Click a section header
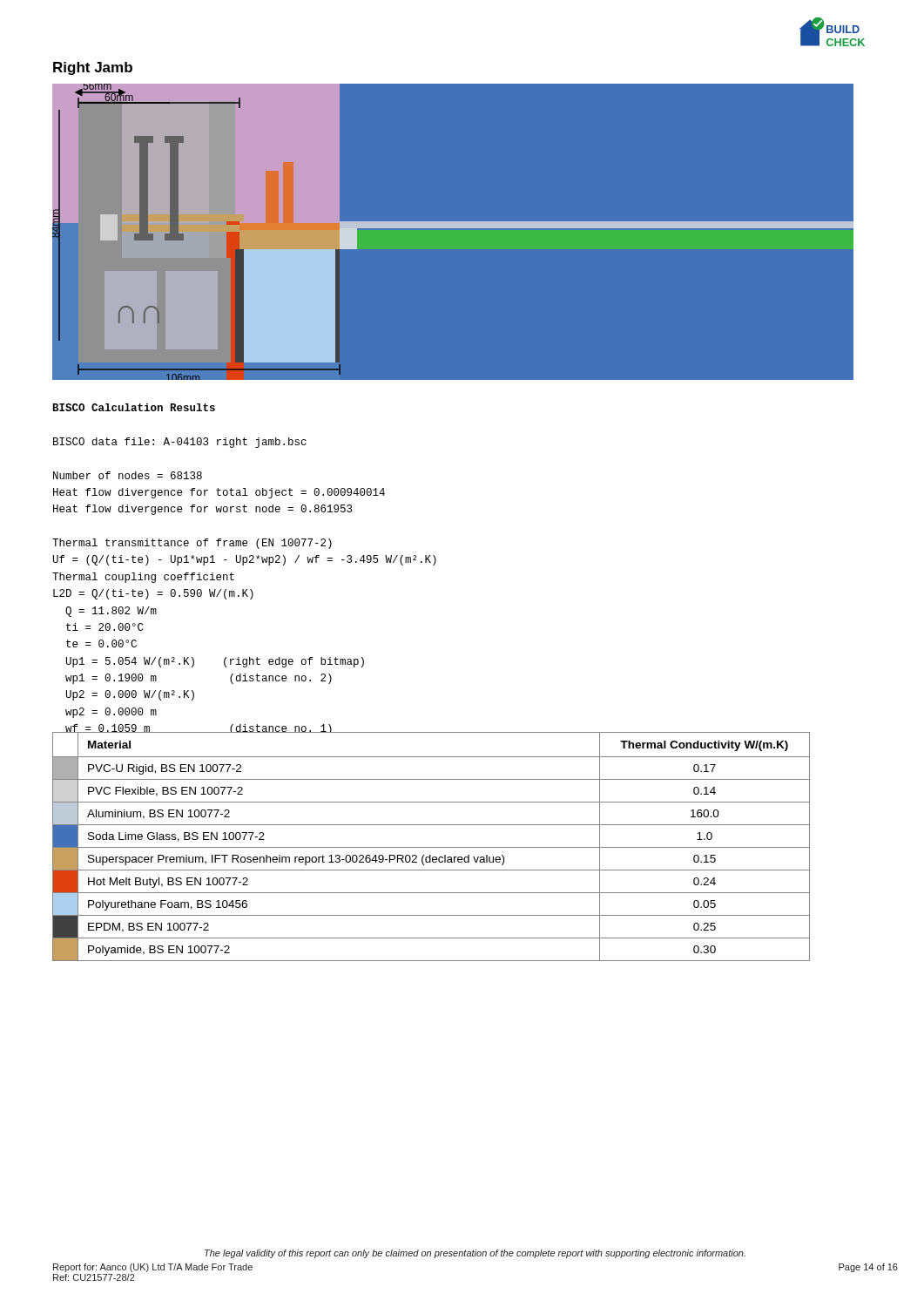The width and height of the screenshot is (924, 1307). click(x=93, y=68)
